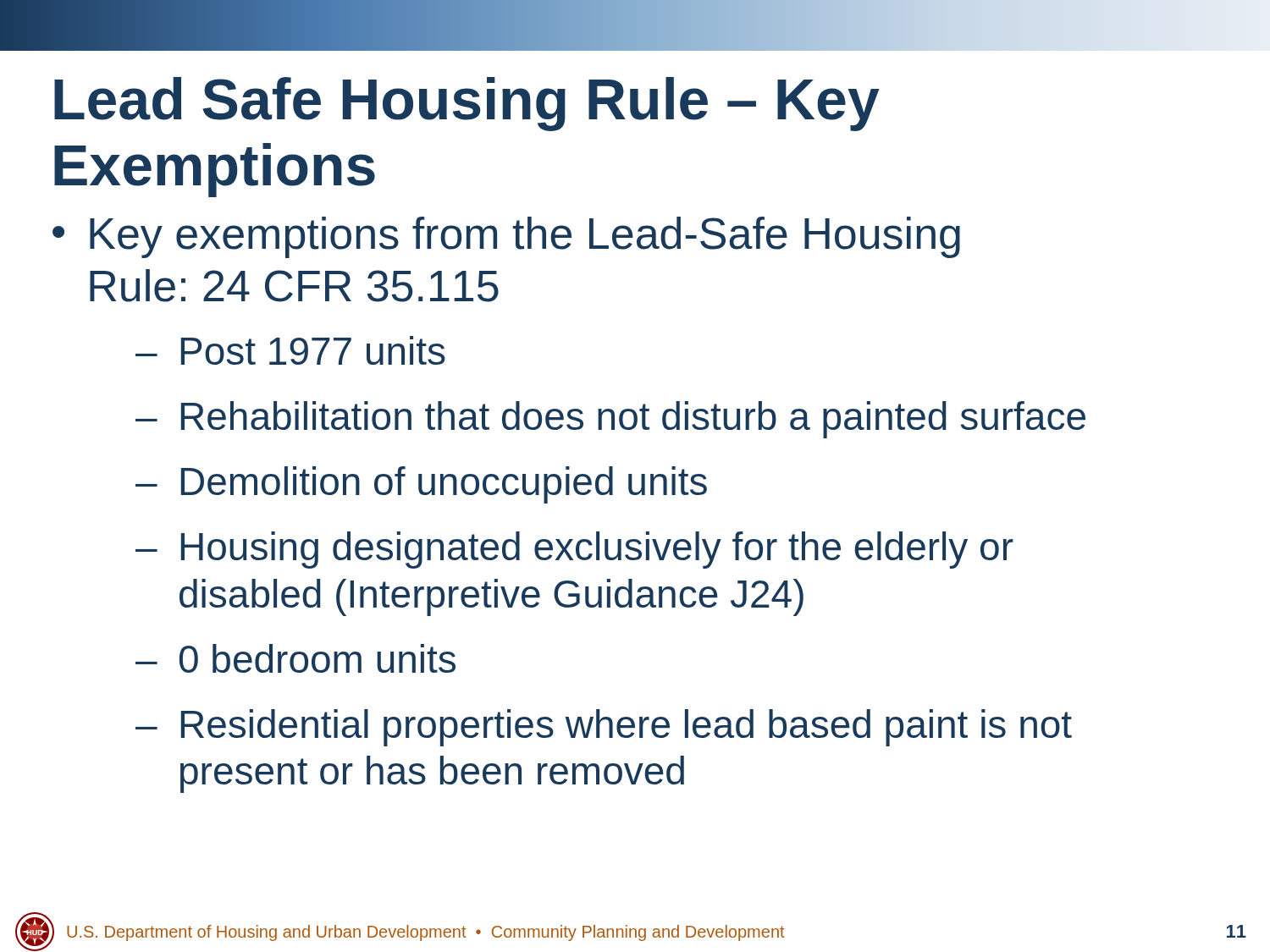Select the text block starting "– Rehabilitation that does"
This screenshot has height=952, width=1270.
coord(611,417)
